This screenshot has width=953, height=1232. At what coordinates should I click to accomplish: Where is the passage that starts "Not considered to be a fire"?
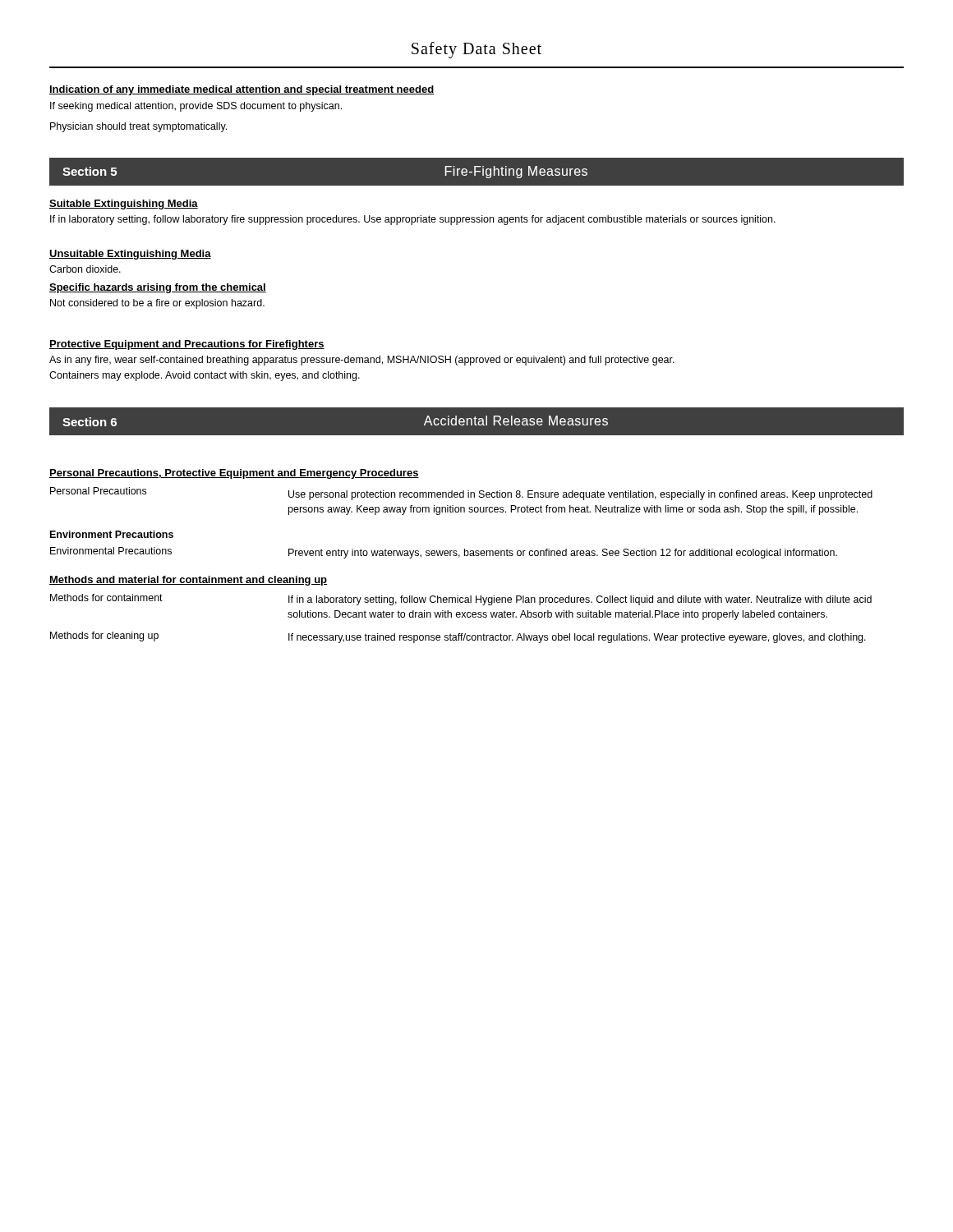[157, 303]
